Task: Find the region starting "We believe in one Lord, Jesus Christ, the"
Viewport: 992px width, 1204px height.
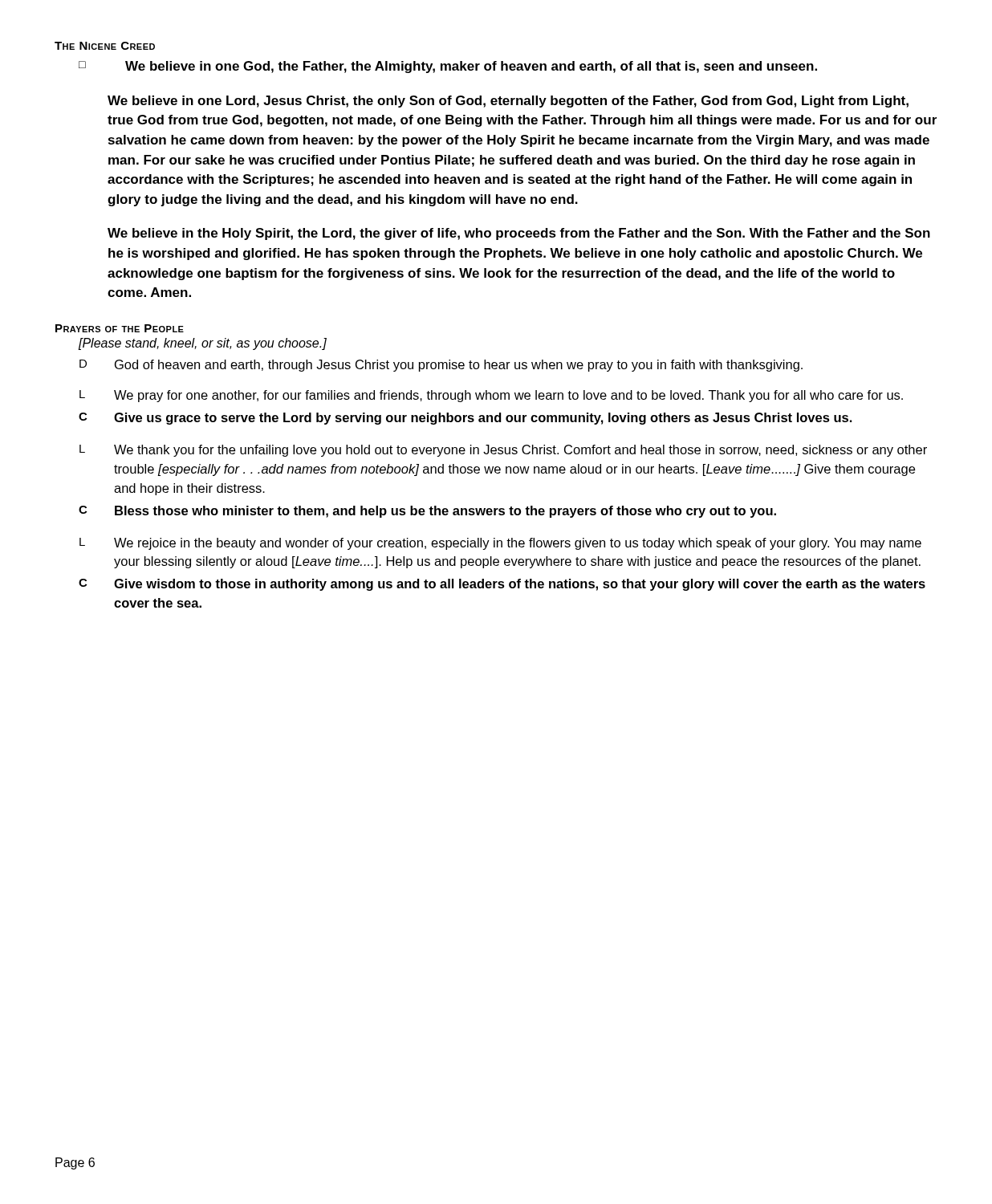Action: pyautogui.click(x=522, y=150)
